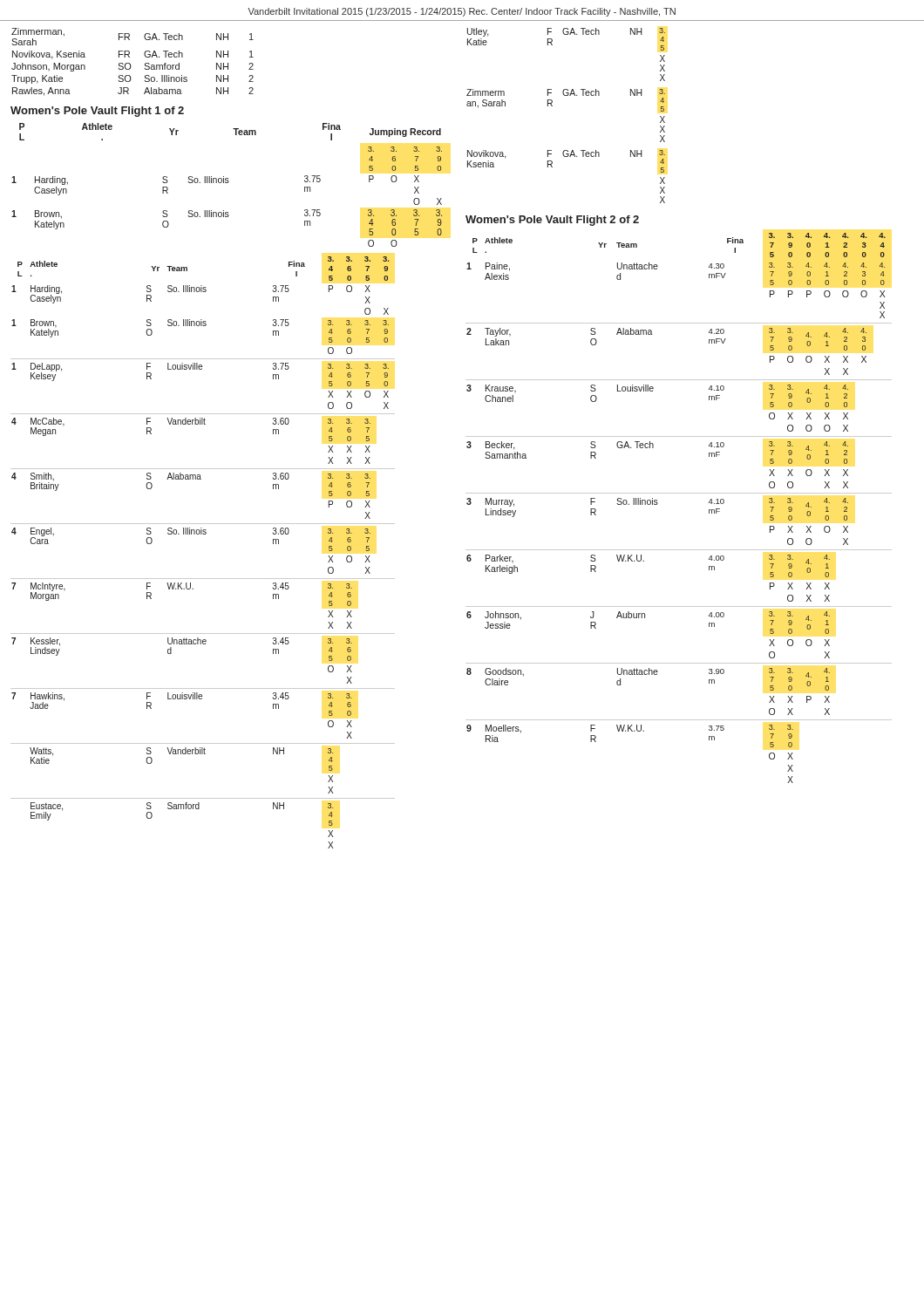Image resolution: width=924 pixels, height=1308 pixels.
Task: Select the table that reads "Rawles, Anna"
Action: pos(234,61)
